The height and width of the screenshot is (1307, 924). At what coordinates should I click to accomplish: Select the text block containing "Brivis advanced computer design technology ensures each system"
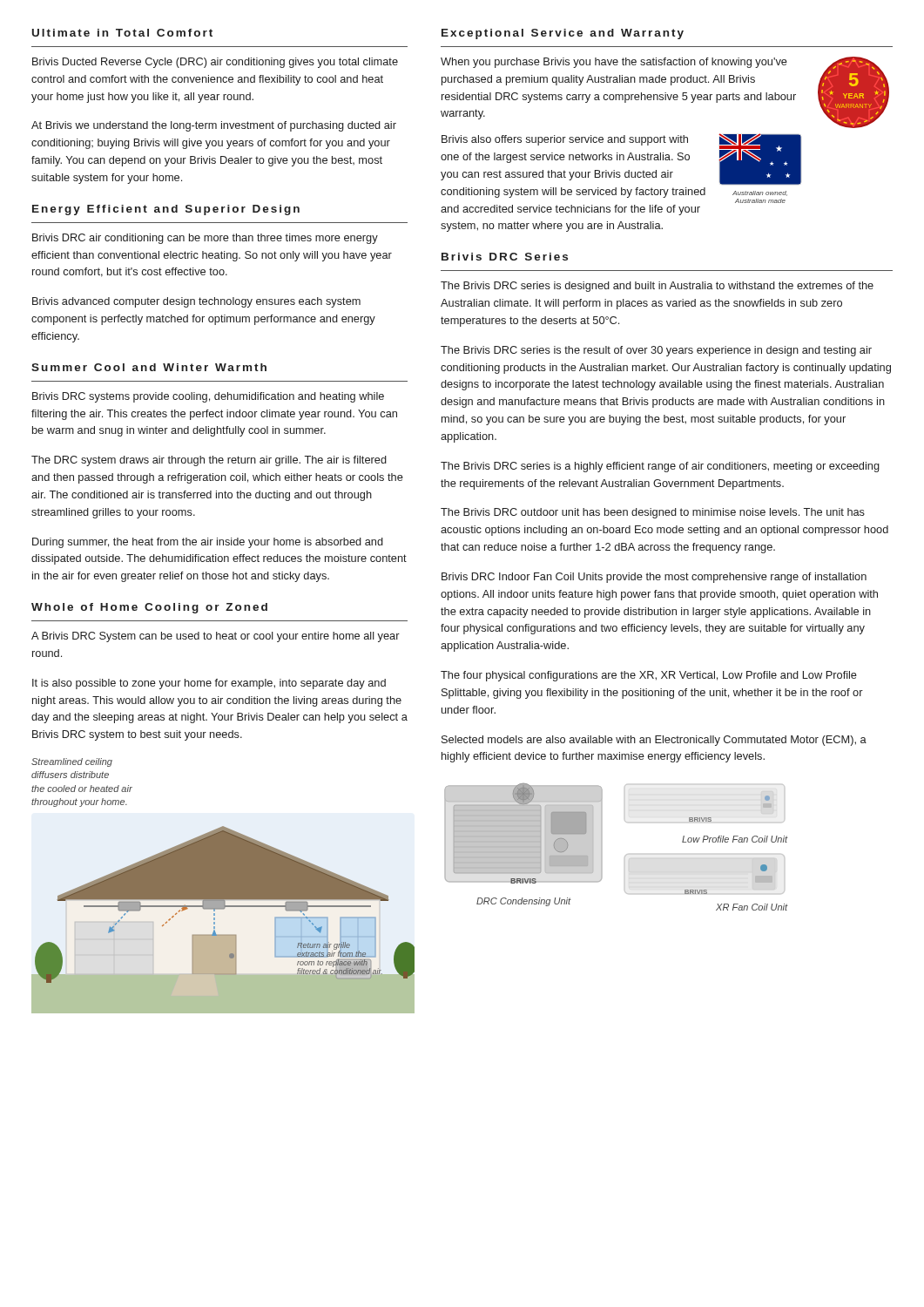coord(203,319)
